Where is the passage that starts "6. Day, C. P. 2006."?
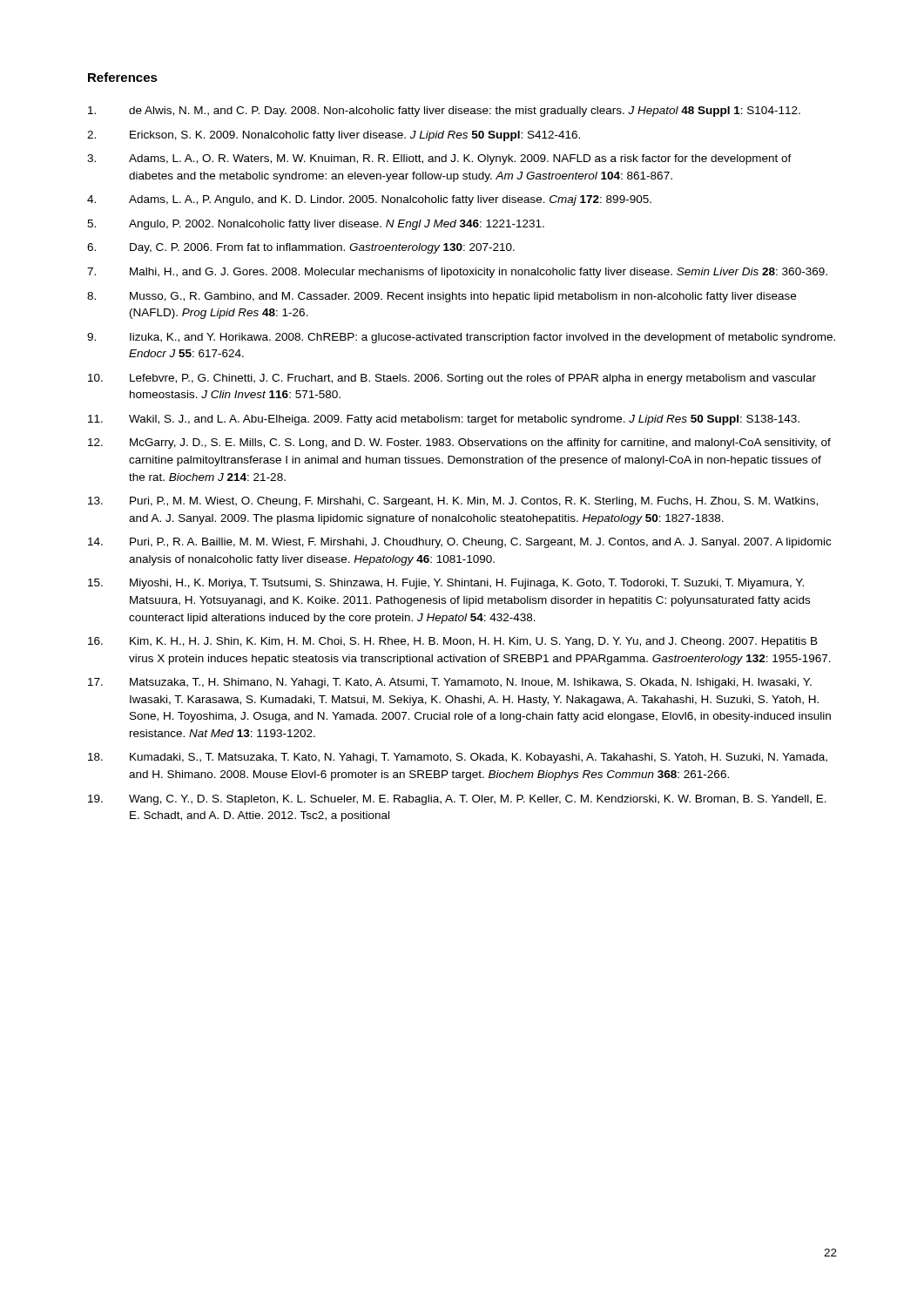Screen dimensions: 1307x924 (x=462, y=248)
